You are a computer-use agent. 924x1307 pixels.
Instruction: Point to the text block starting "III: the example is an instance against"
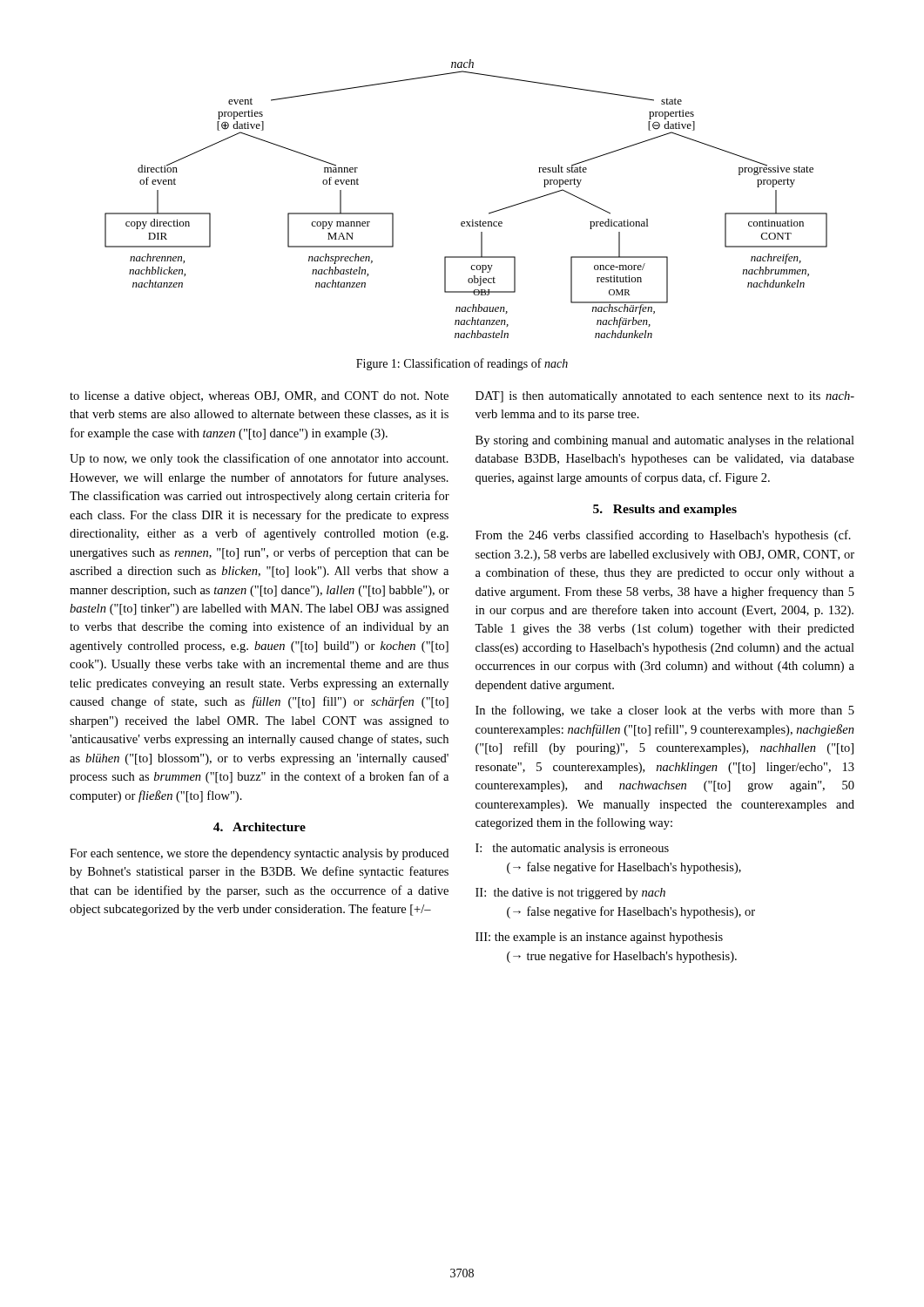pyautogui.click(x=665, y=947)
